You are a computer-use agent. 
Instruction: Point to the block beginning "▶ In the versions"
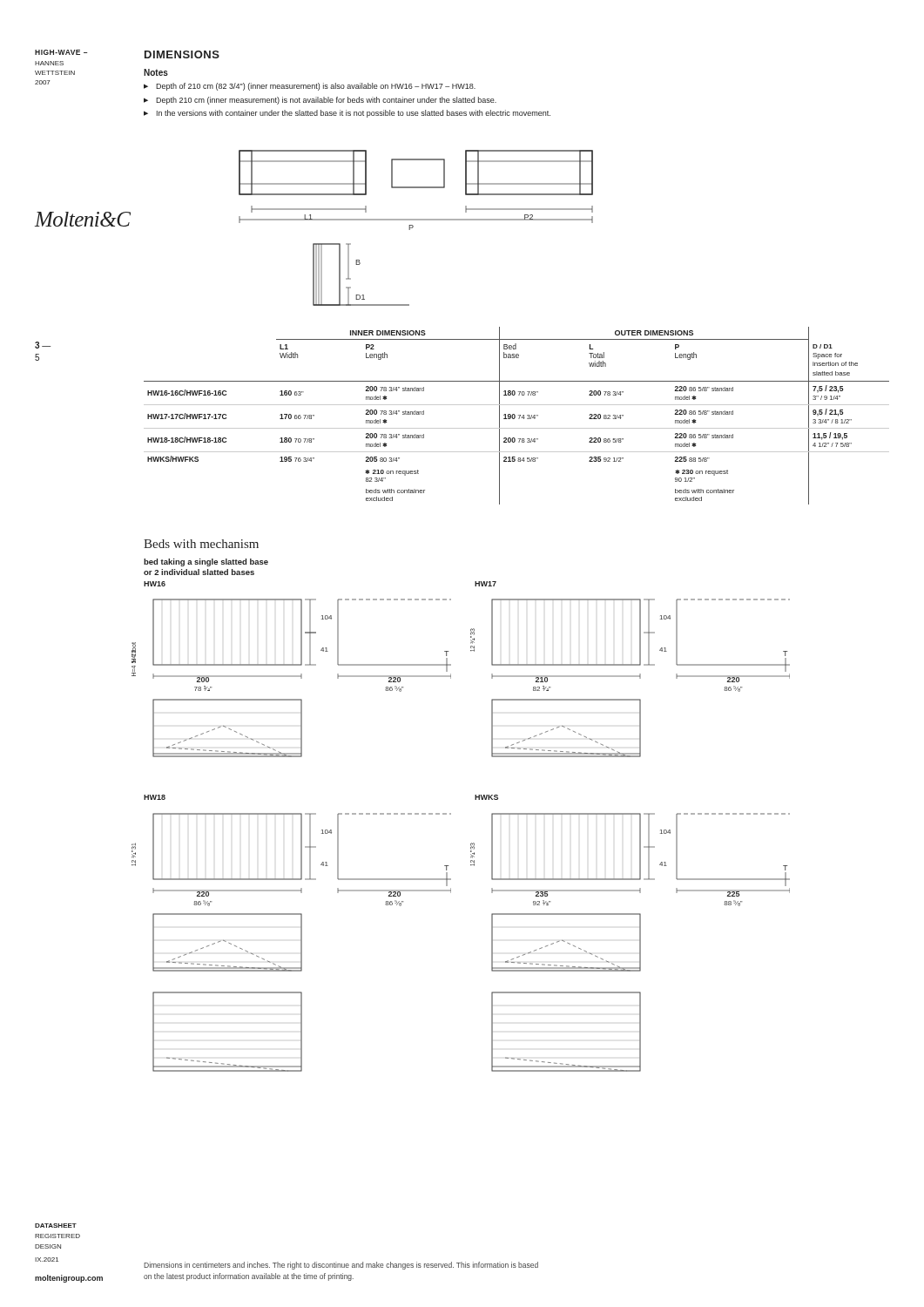516,114
